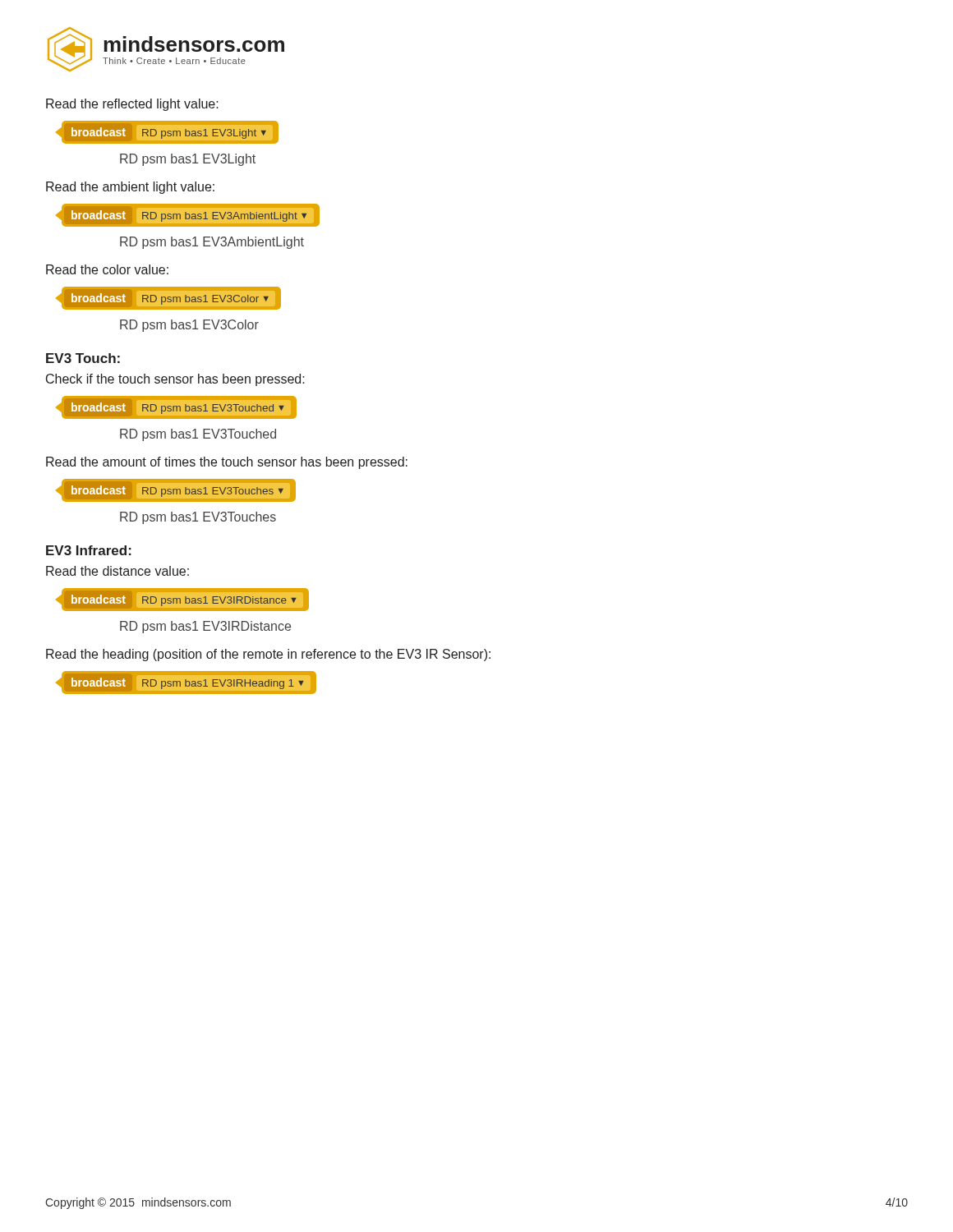The height and width of the screenshot is (1232, 953).
Task: Point to "Read the ambient light value:"
Action: pyautogui.click(x=130, y=187)
